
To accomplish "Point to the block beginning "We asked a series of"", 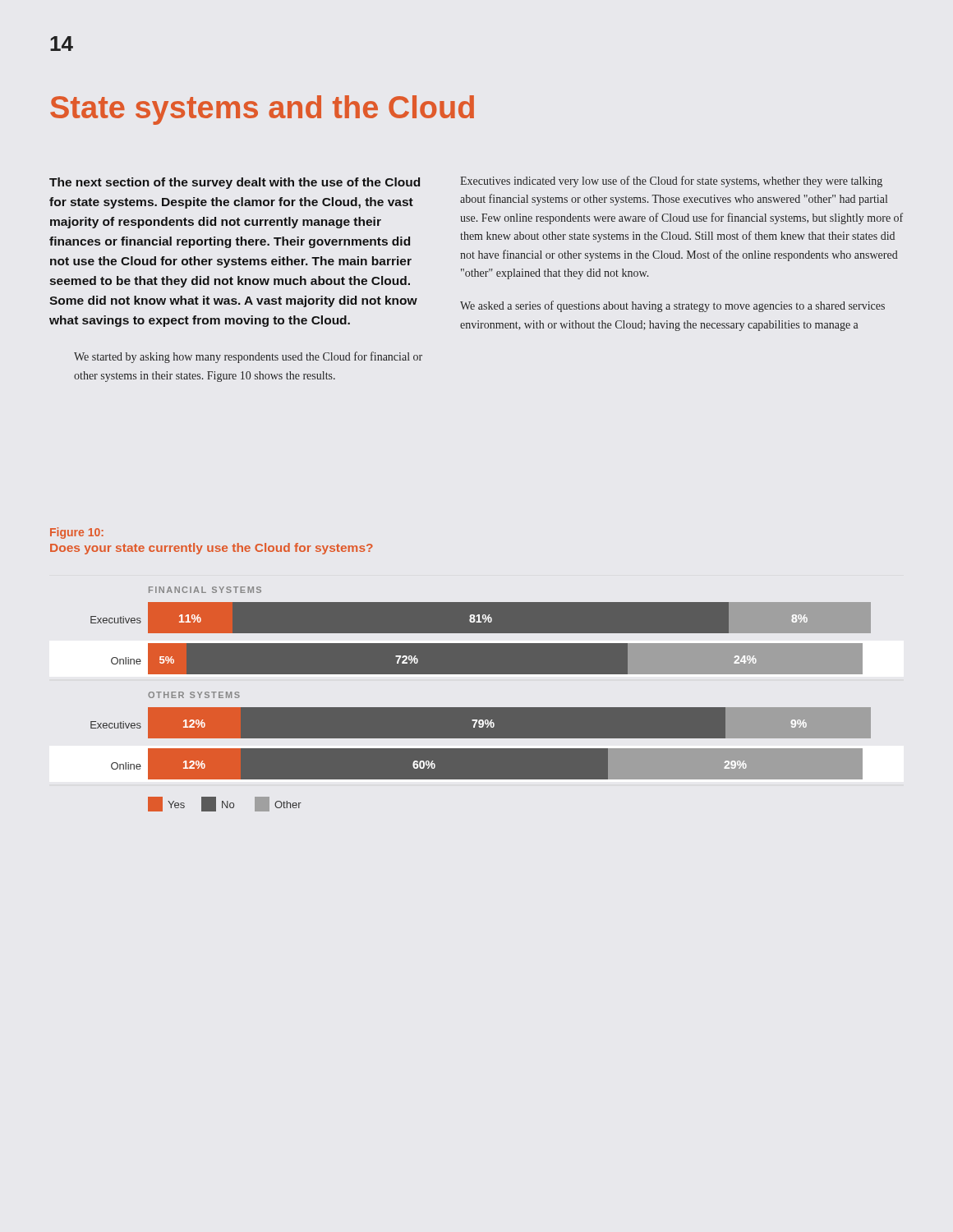I will [682, 316].
